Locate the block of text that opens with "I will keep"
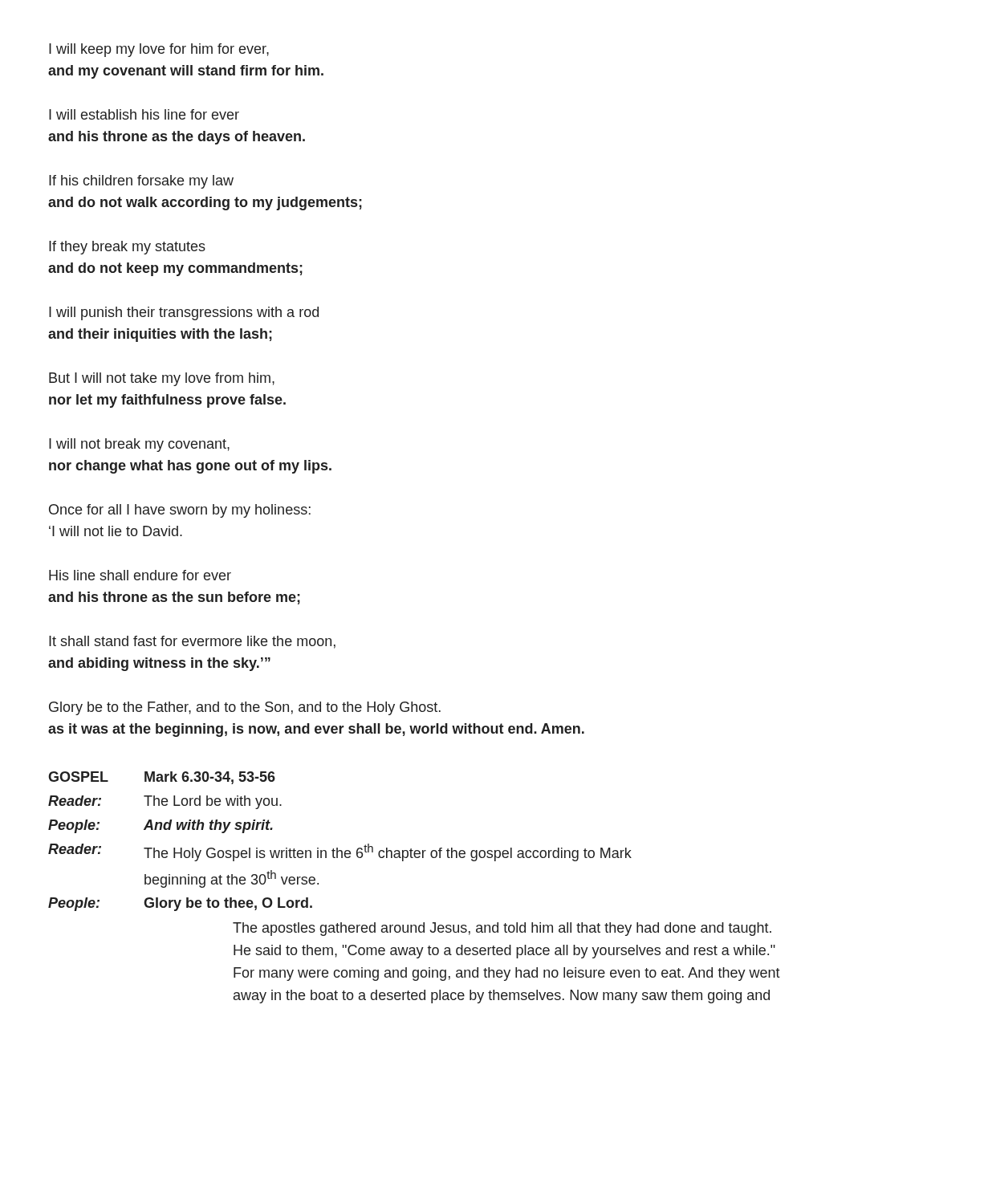 point(159,50)
